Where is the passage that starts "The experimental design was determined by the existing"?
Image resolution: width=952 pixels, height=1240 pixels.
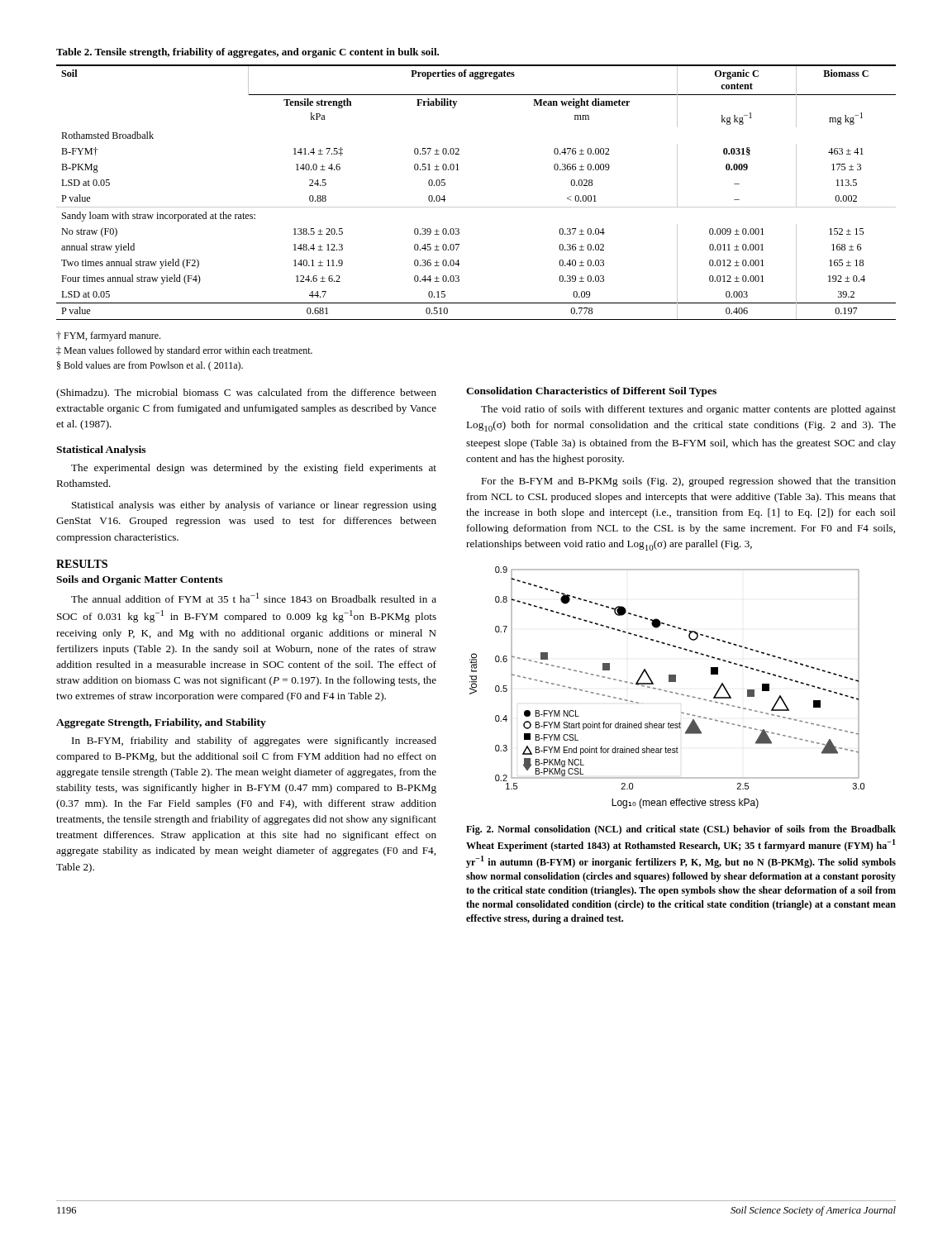point(246,475)
